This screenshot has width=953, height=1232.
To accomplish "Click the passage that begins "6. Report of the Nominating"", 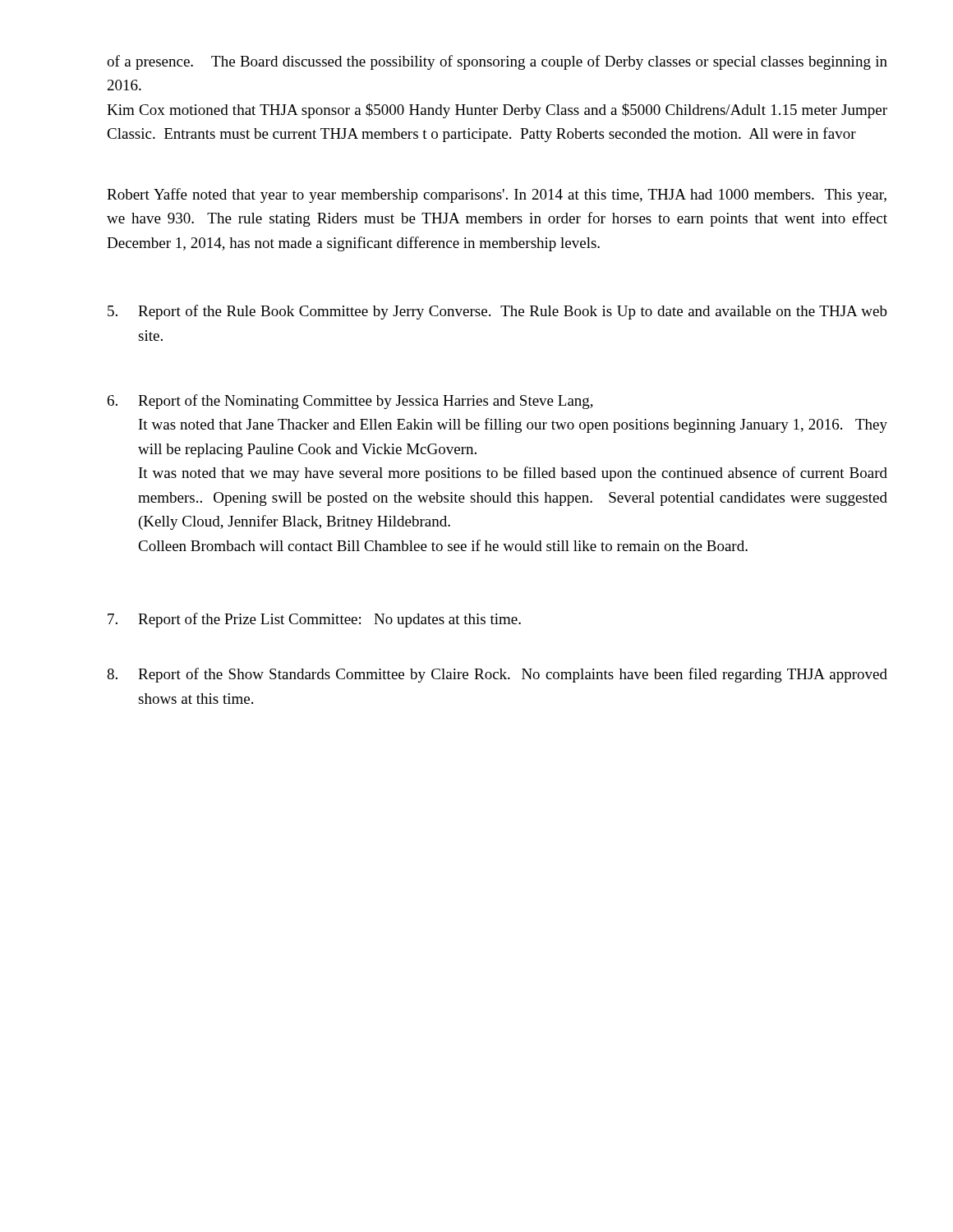I will tap(497, 473).
